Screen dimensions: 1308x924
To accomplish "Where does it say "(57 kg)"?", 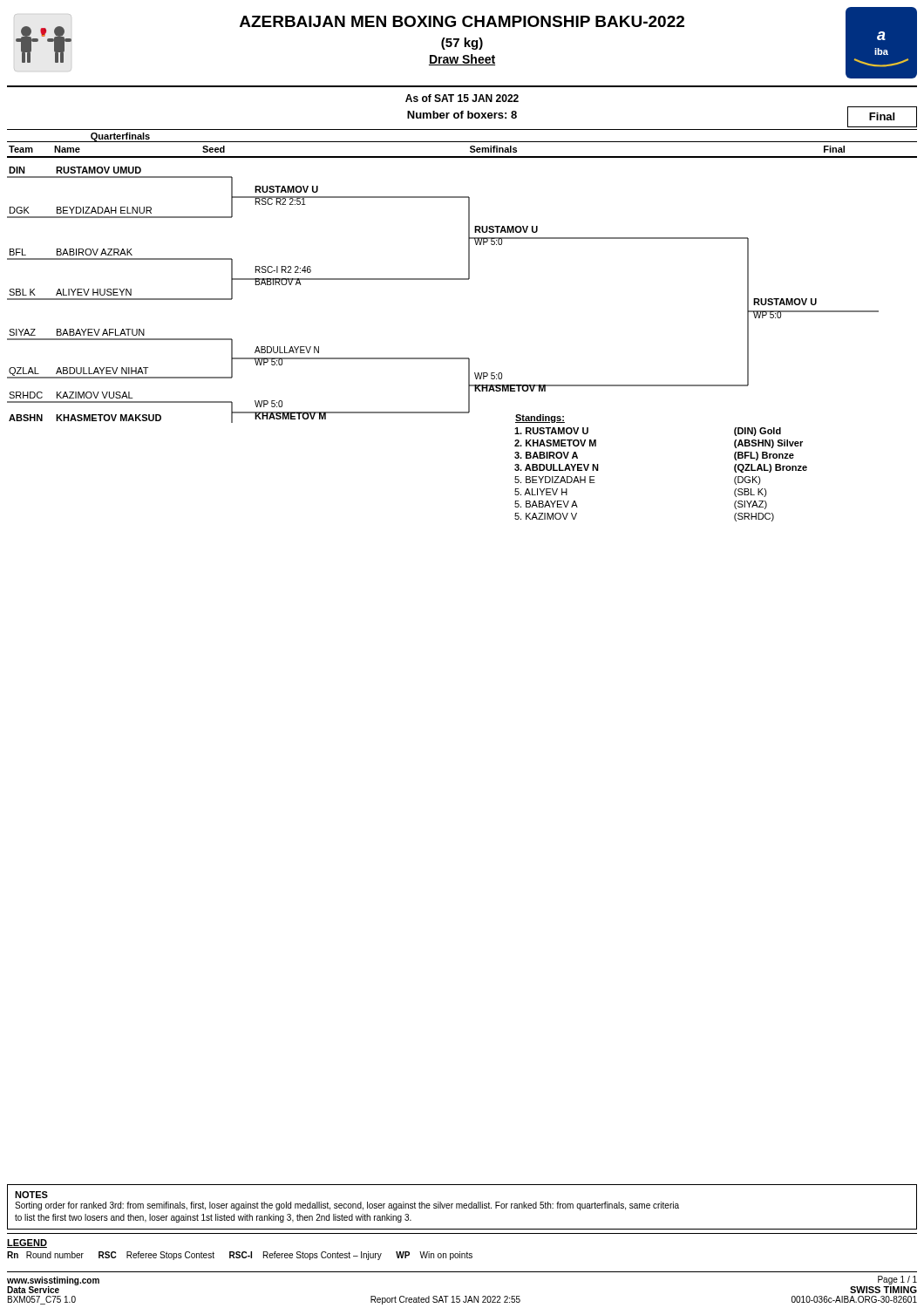I will pos(462,42).
